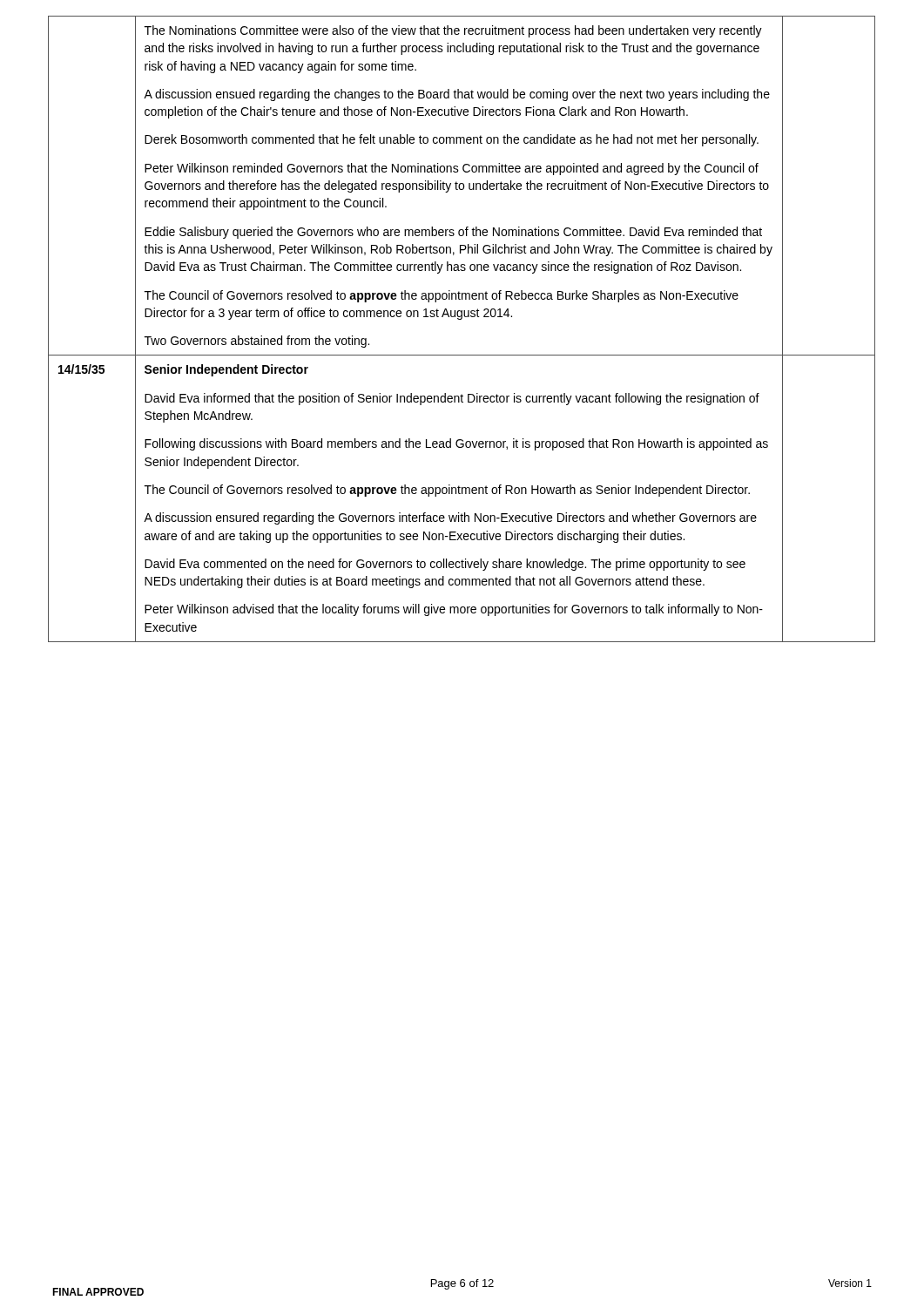Click on the table containing "The Nominations Committee"

pos(462,329)
